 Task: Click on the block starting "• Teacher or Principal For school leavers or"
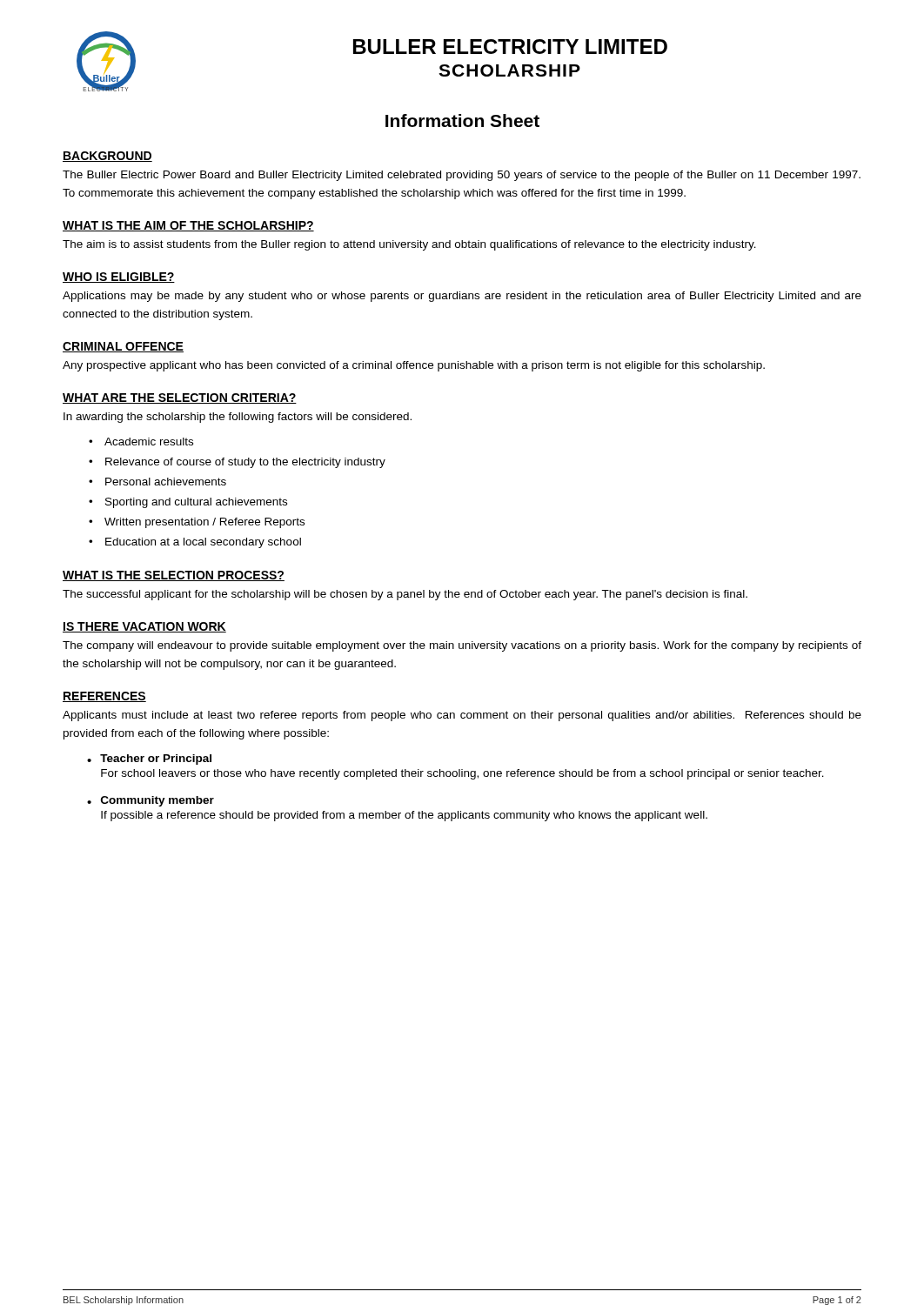click(474, 767)
